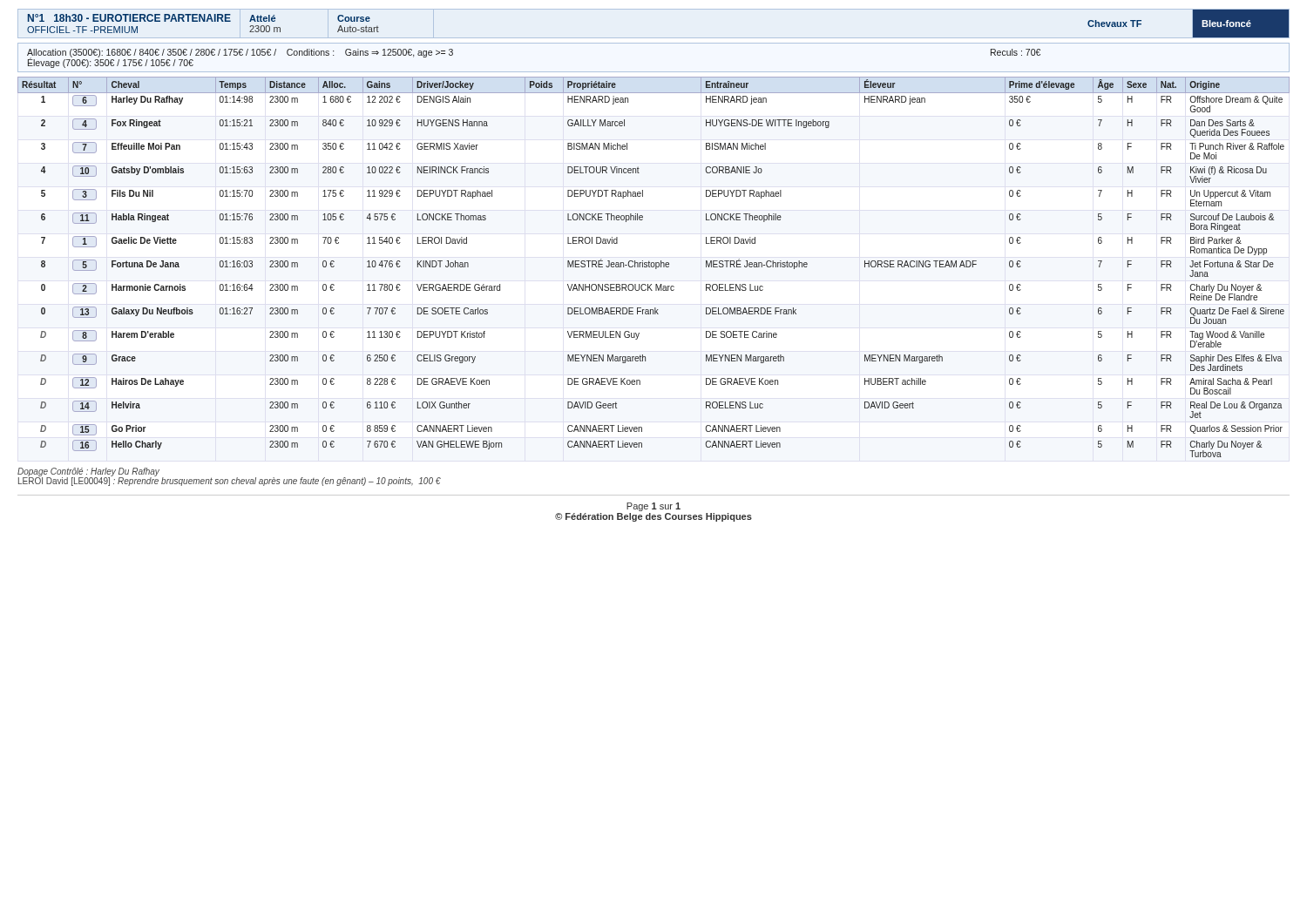Click the passage that begins "LEROI David [LE00049] : Reprendre"
Viewport: 1307px width, 924px height.
click(229, 481)
